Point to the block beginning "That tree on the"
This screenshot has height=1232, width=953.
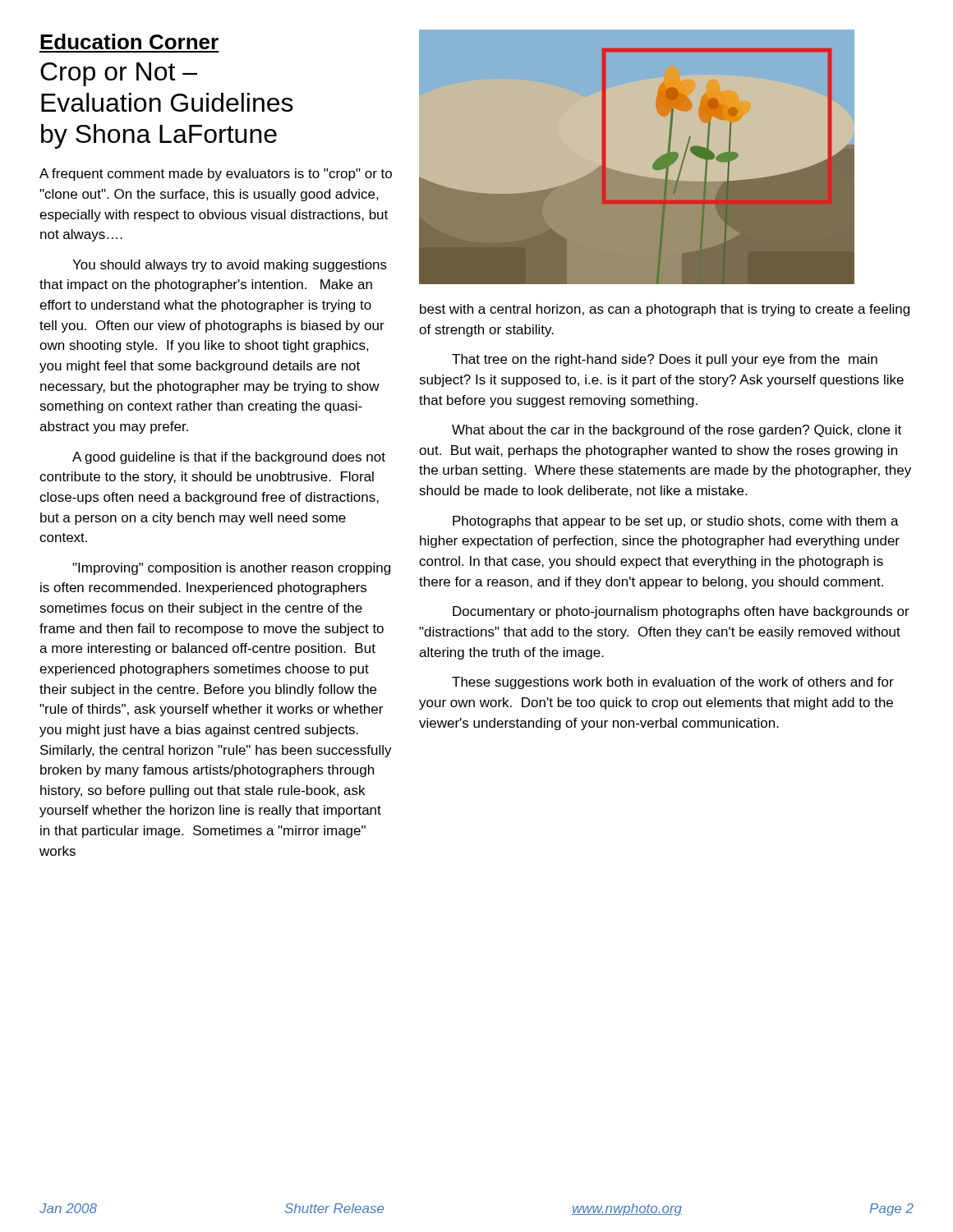[x=666, y=381]
